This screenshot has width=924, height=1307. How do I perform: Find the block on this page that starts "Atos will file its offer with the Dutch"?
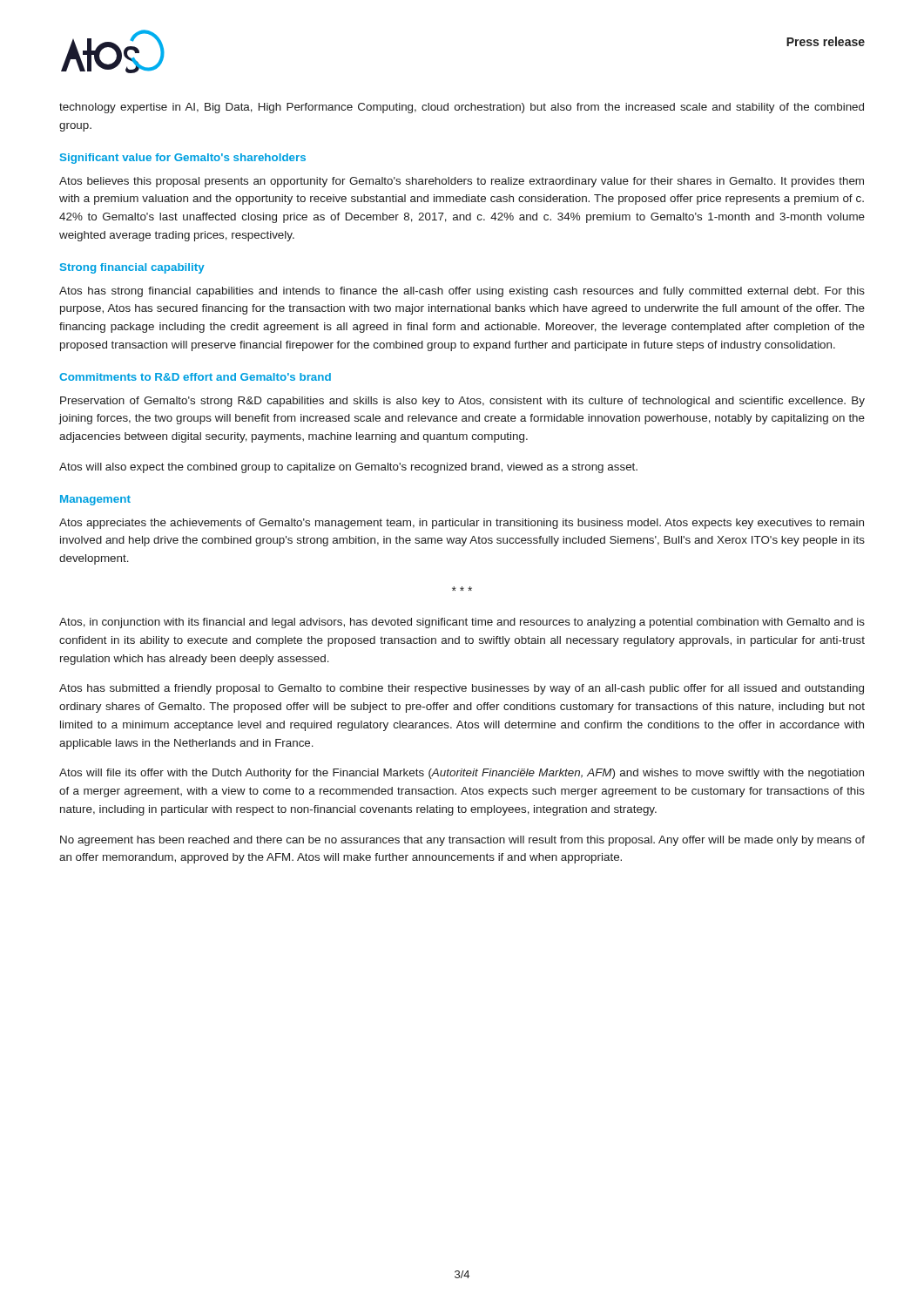(462, 791)
